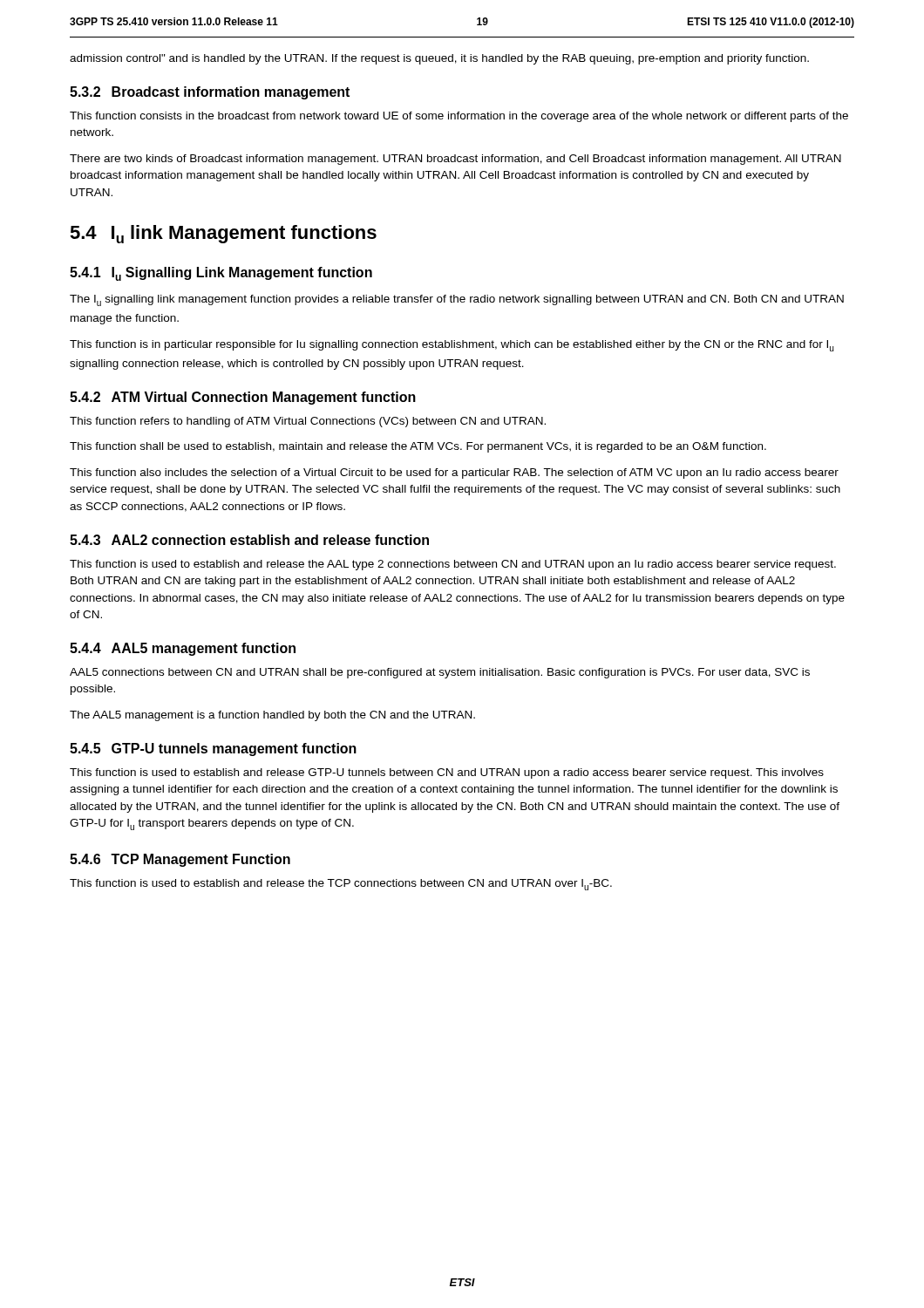Select the region starting "This function consists in the broadcast from network"
The height and width of the screenshot is (1308, 924).
462,124
